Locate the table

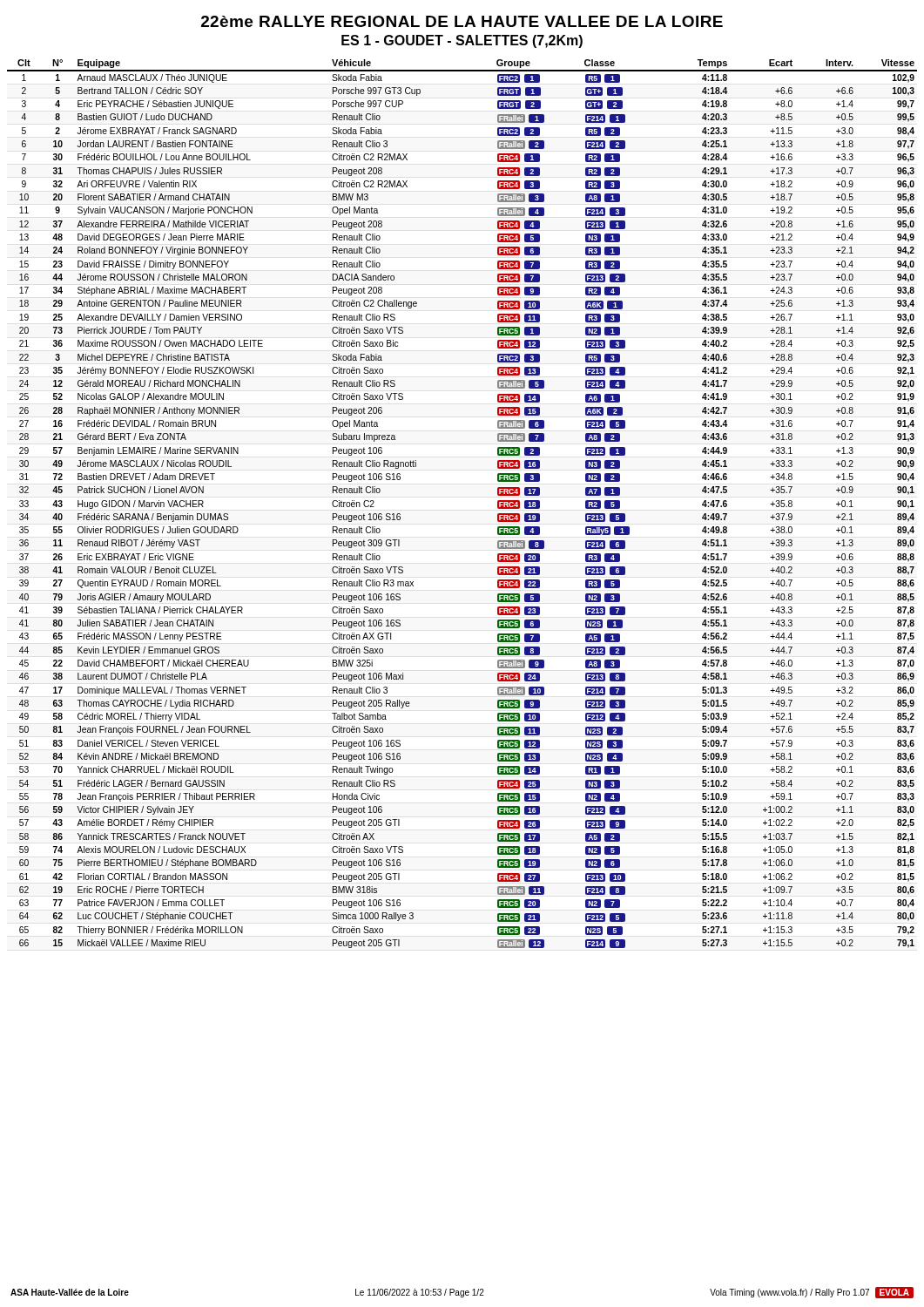[462, 501]
